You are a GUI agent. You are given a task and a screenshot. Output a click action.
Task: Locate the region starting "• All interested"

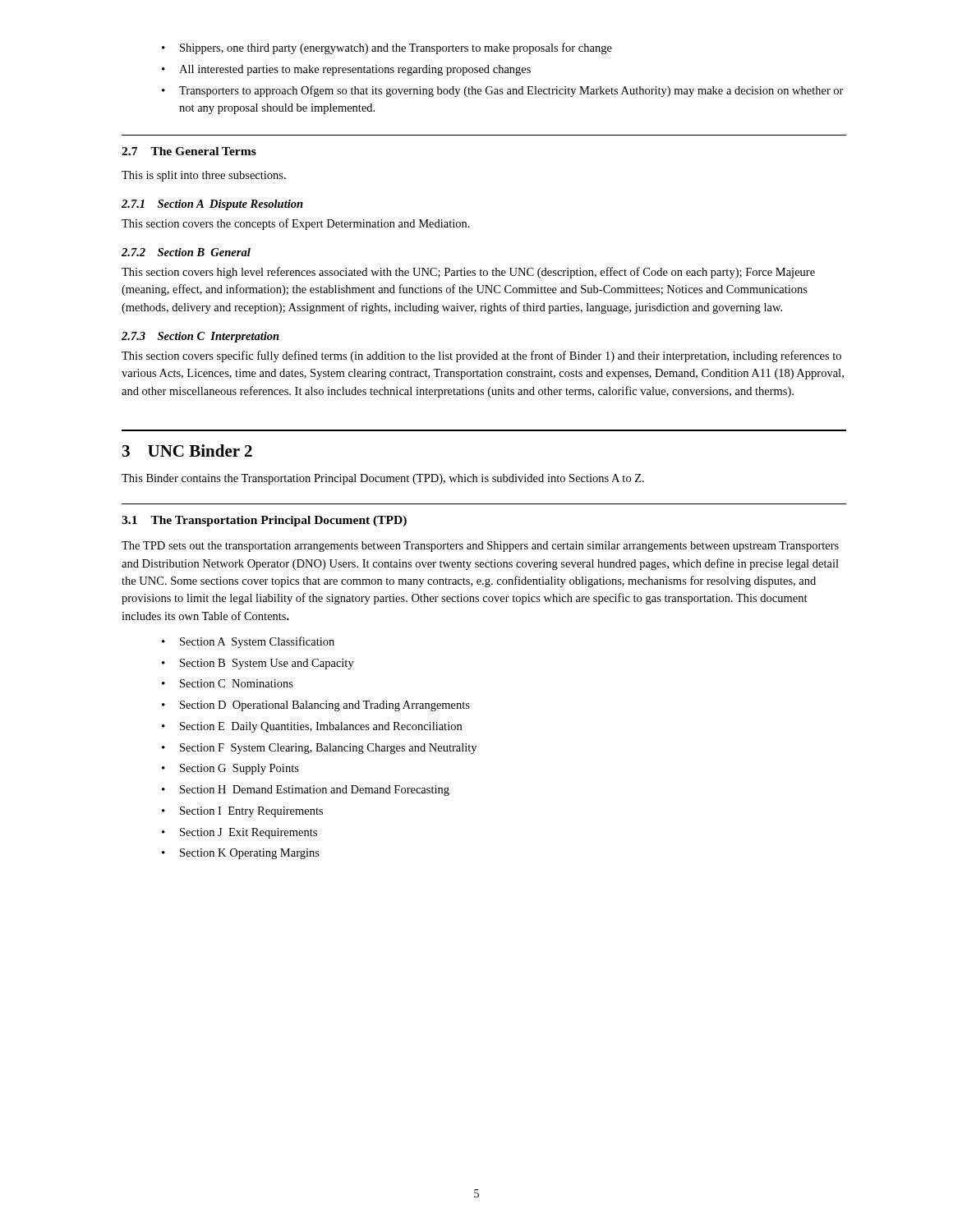(504, 70)
